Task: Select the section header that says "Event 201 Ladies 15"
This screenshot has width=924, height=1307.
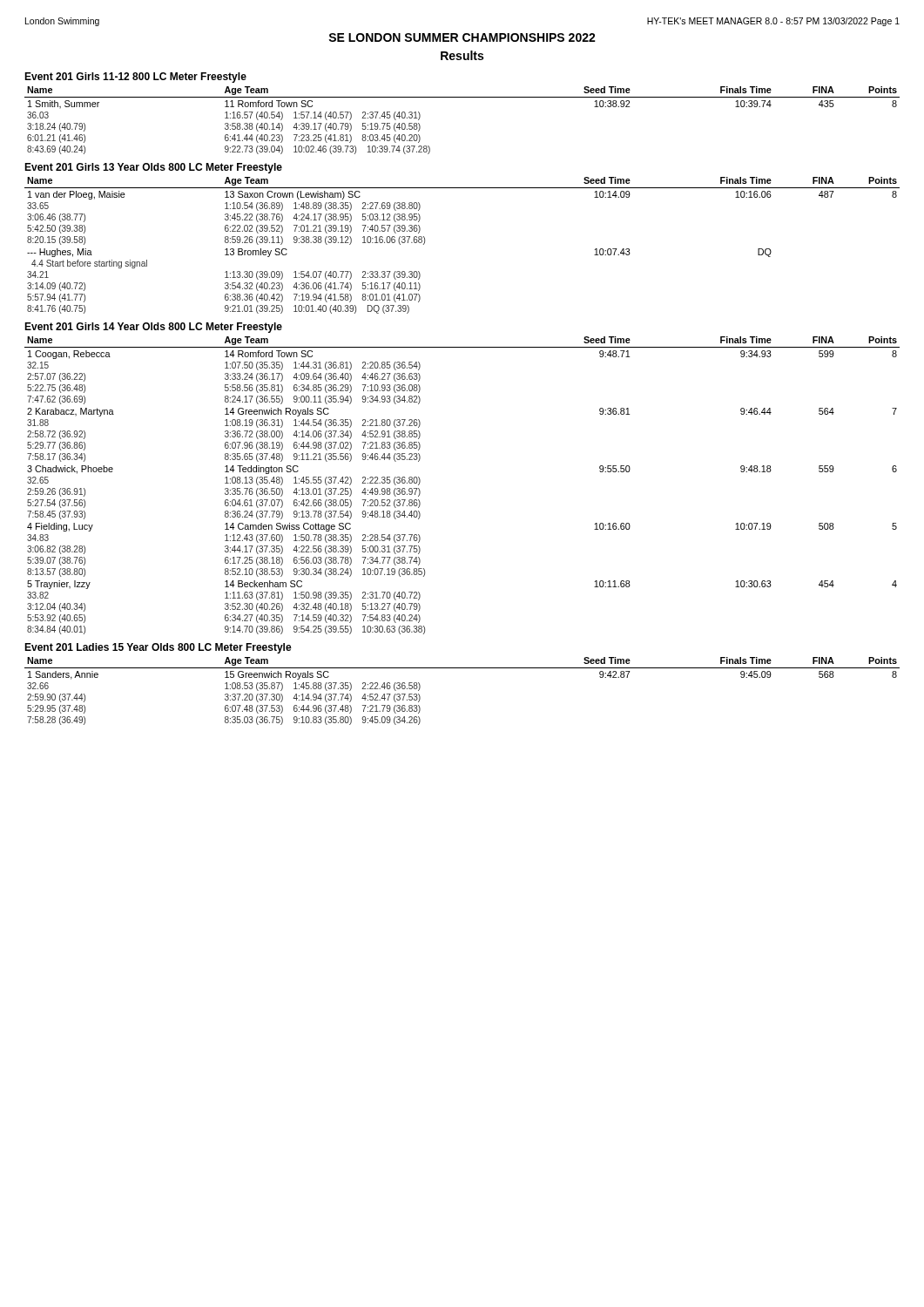Action: (158, 647)
